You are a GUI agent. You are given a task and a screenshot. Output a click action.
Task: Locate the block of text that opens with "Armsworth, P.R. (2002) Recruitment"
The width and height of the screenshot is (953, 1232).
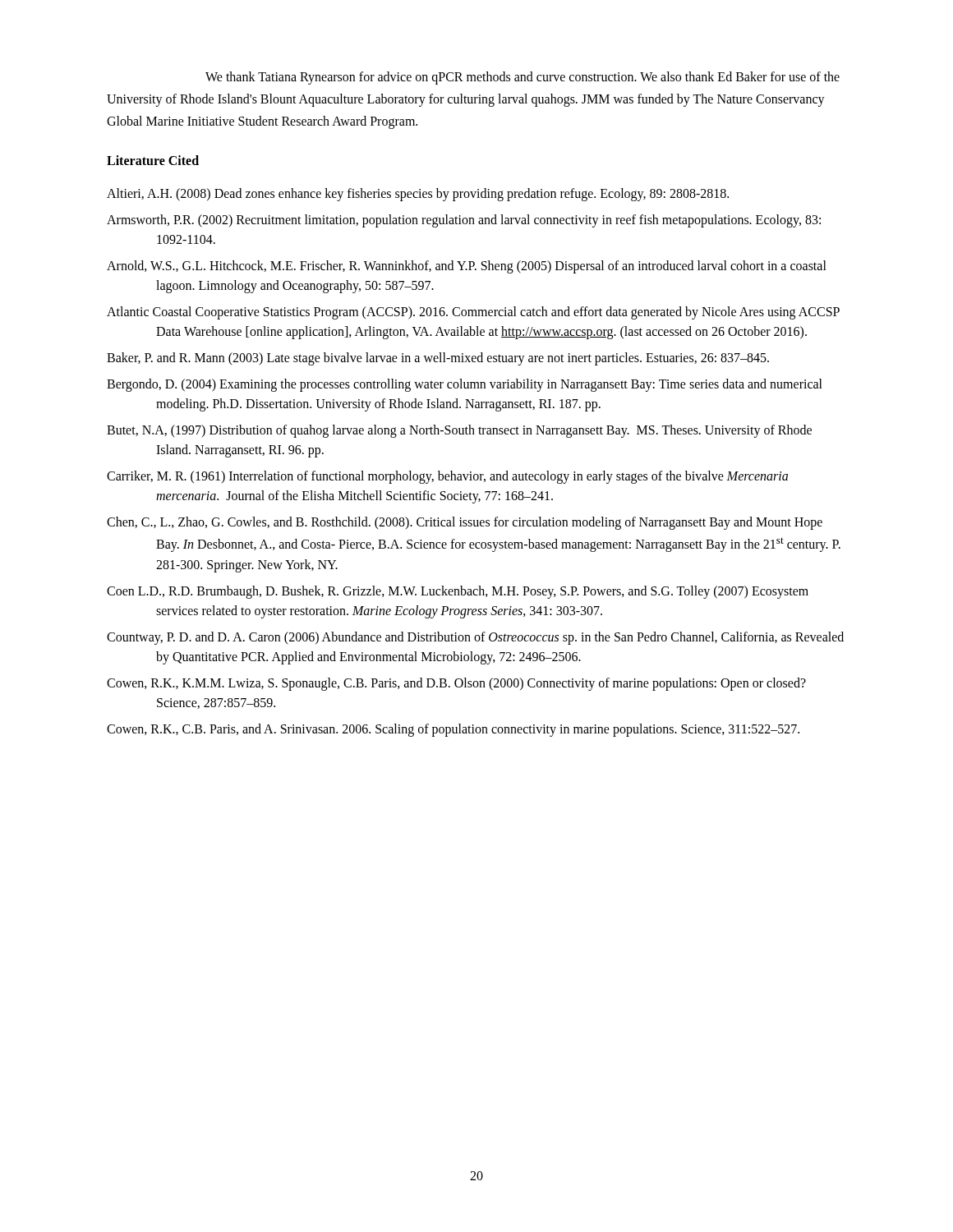[x=464, y=230]
